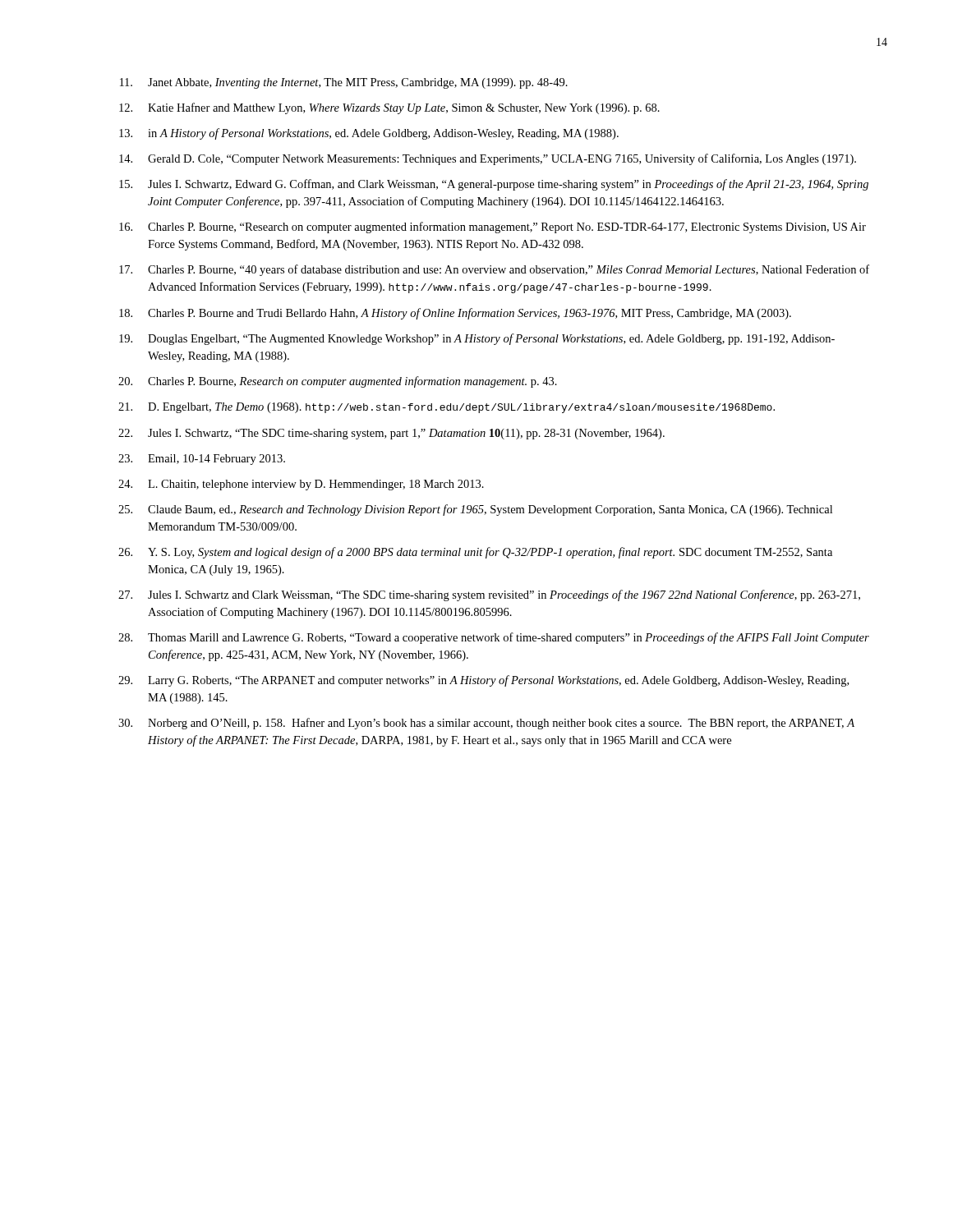Click on the list item containing "20. Charles P."
Screen dimensions: 1232x953
[481, 382]
